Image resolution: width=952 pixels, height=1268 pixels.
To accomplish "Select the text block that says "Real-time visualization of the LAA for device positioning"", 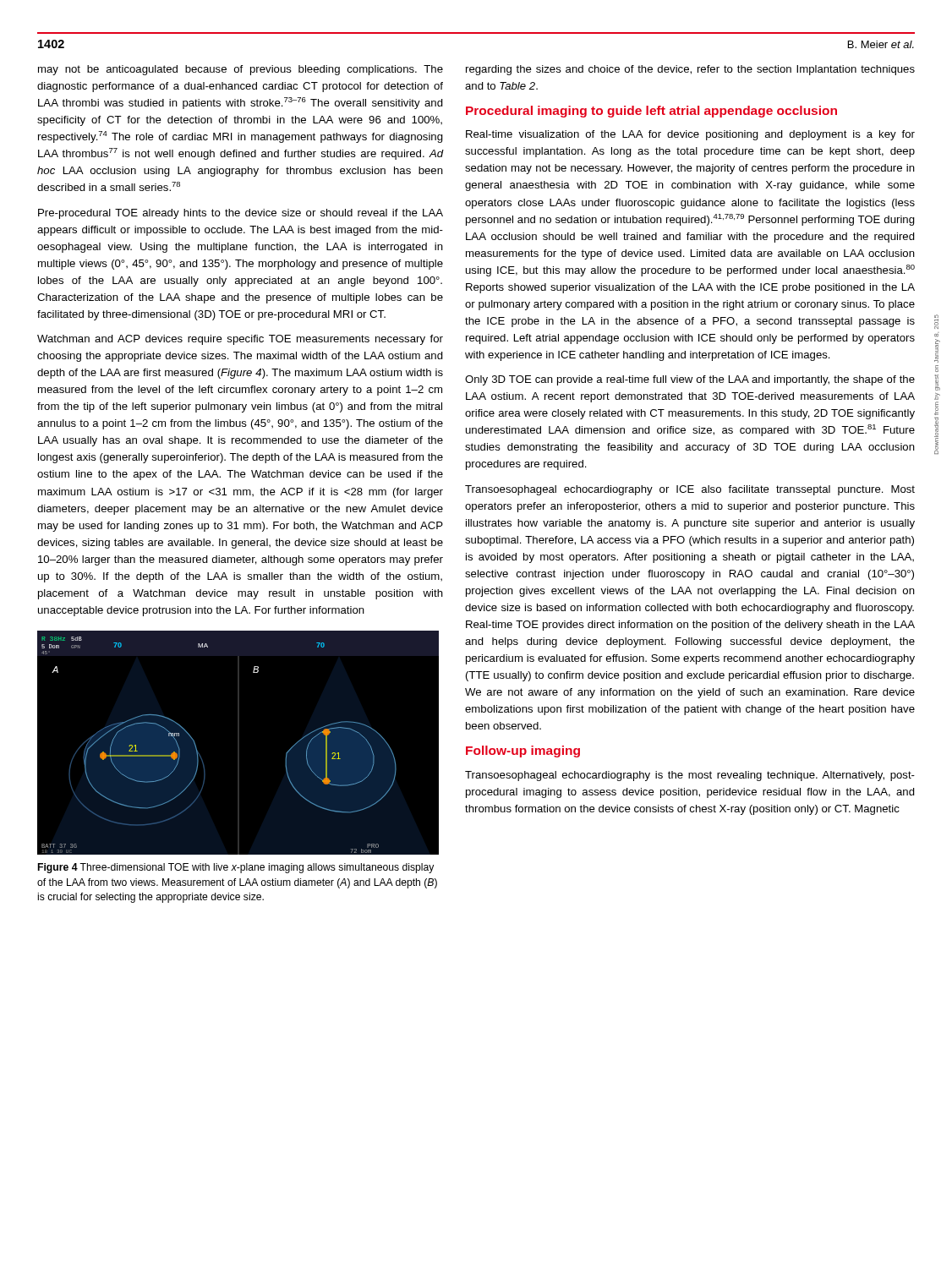I will coord(690,245).
